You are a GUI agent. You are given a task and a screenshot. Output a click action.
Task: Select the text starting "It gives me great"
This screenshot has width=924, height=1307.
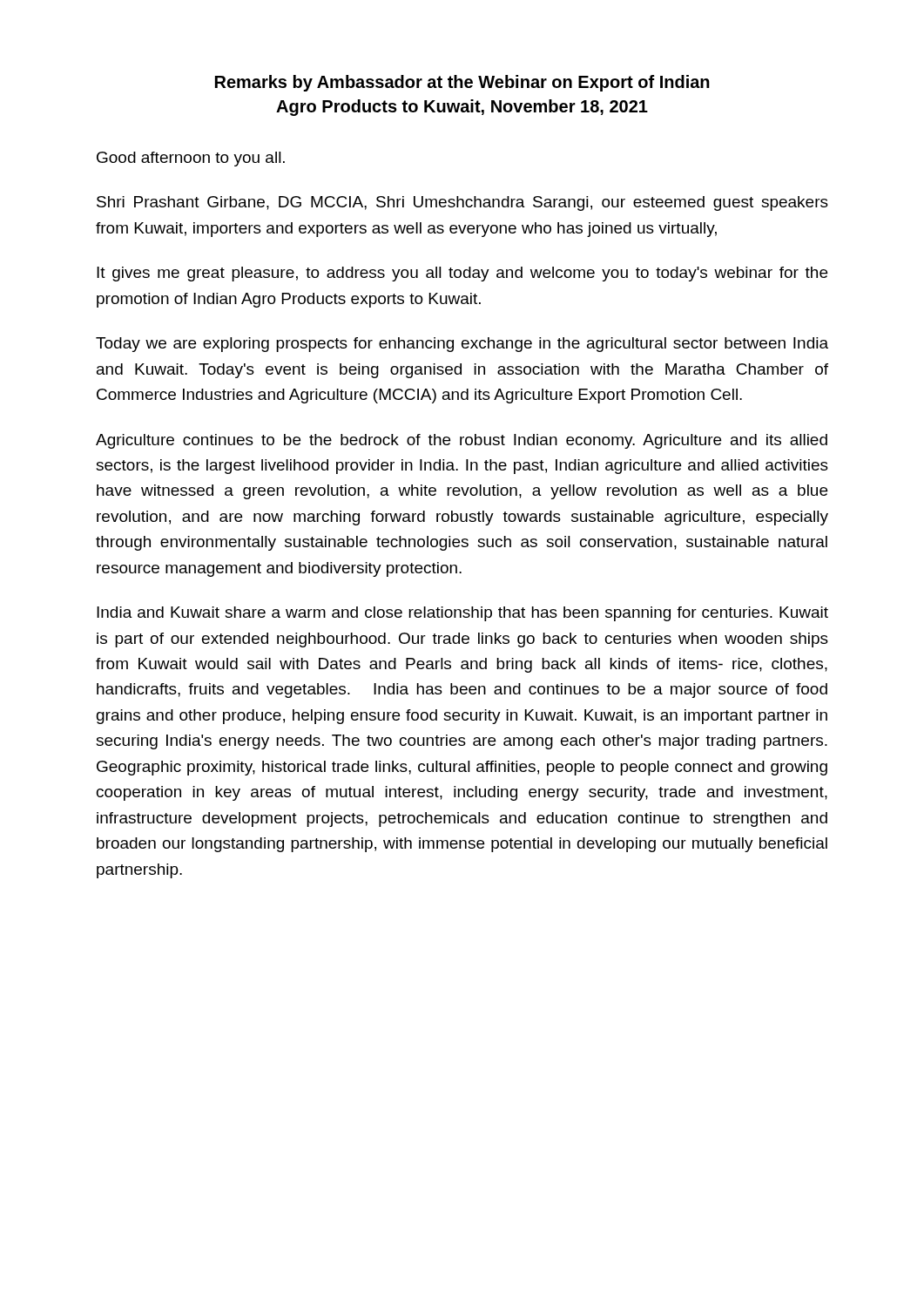462,285
